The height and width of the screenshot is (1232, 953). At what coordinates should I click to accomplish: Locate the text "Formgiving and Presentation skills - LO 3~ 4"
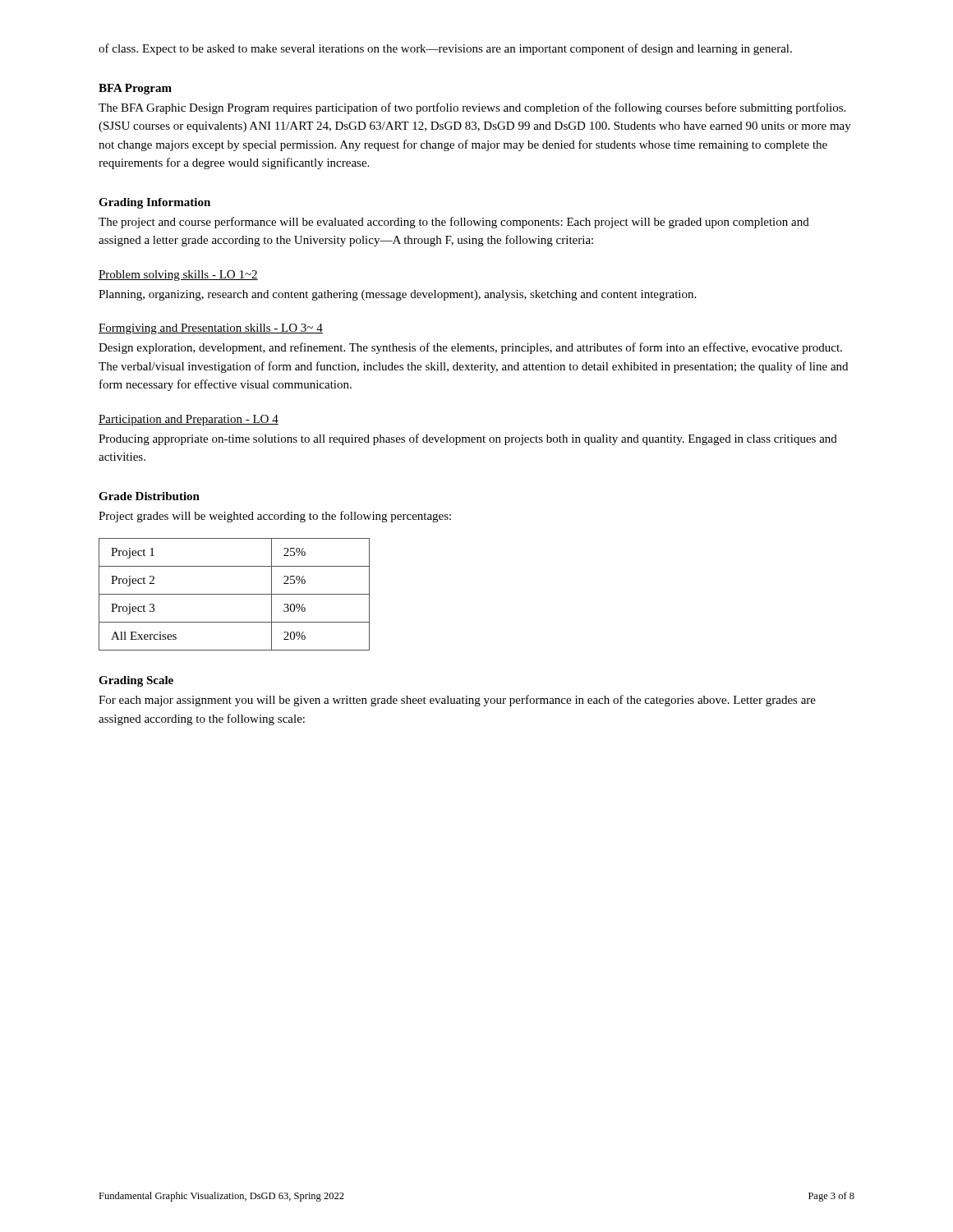211,329
